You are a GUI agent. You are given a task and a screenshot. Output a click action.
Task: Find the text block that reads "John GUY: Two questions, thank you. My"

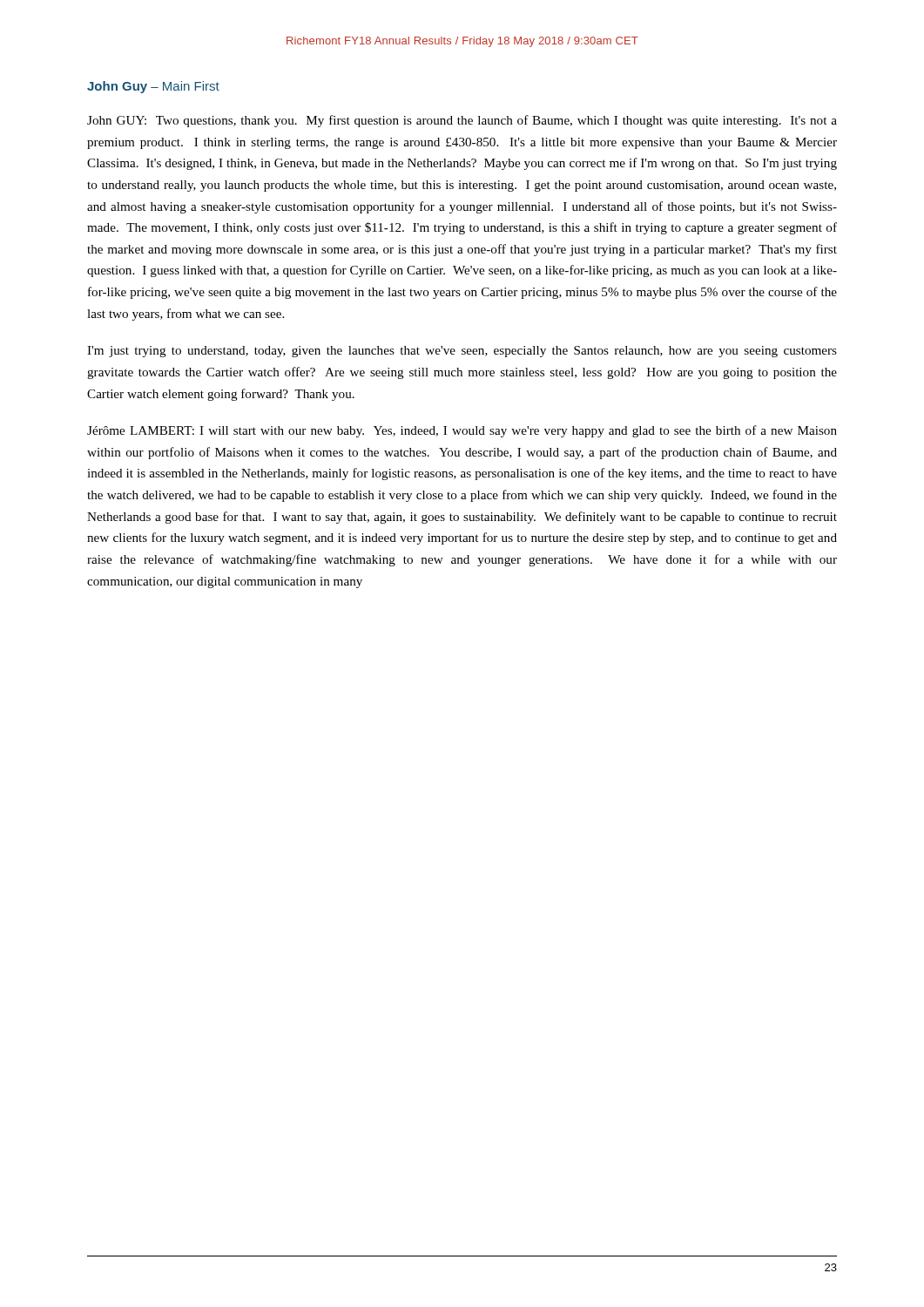462,216
